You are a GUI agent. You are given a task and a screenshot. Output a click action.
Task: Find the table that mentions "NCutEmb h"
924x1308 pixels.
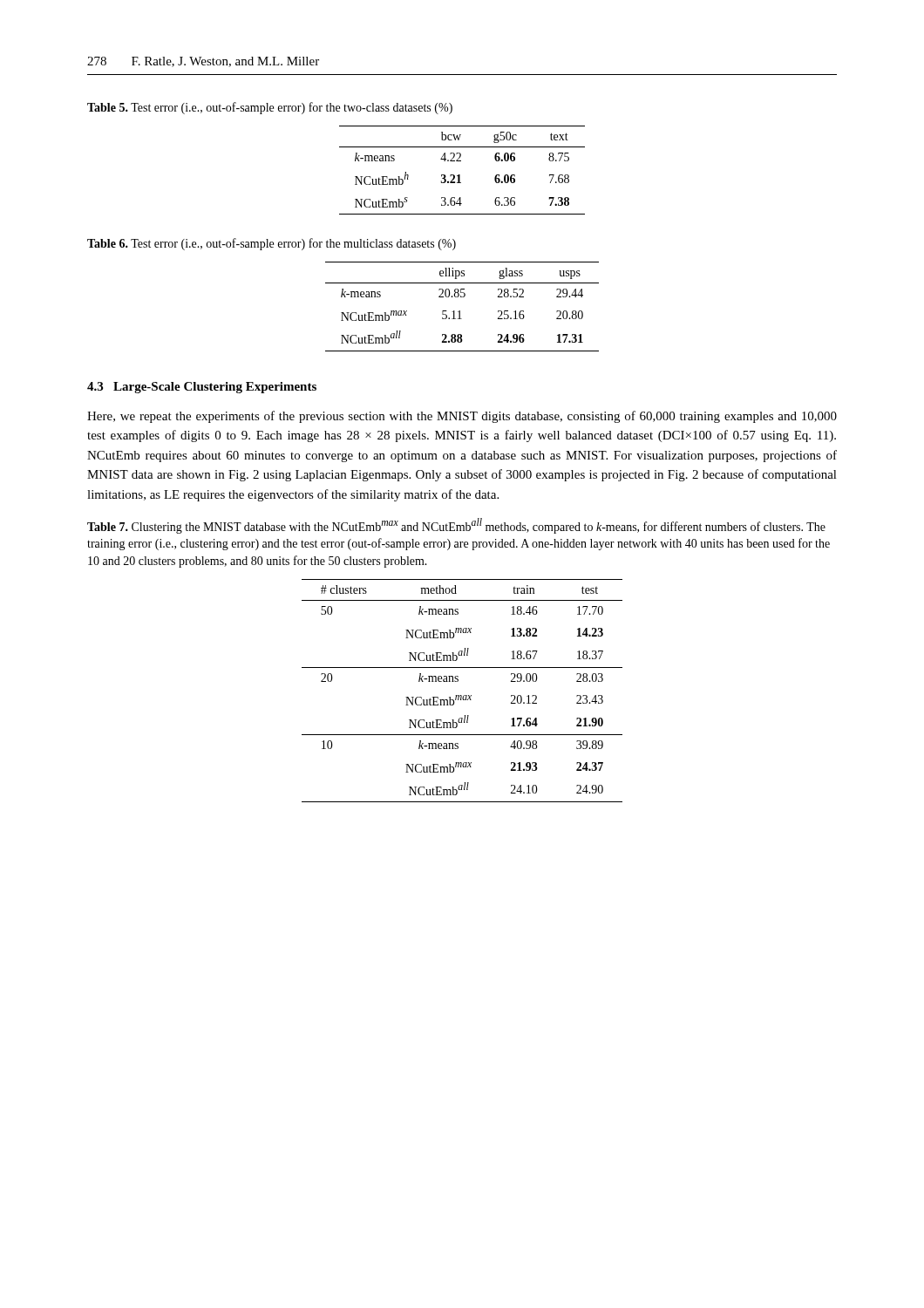[462, 170]
